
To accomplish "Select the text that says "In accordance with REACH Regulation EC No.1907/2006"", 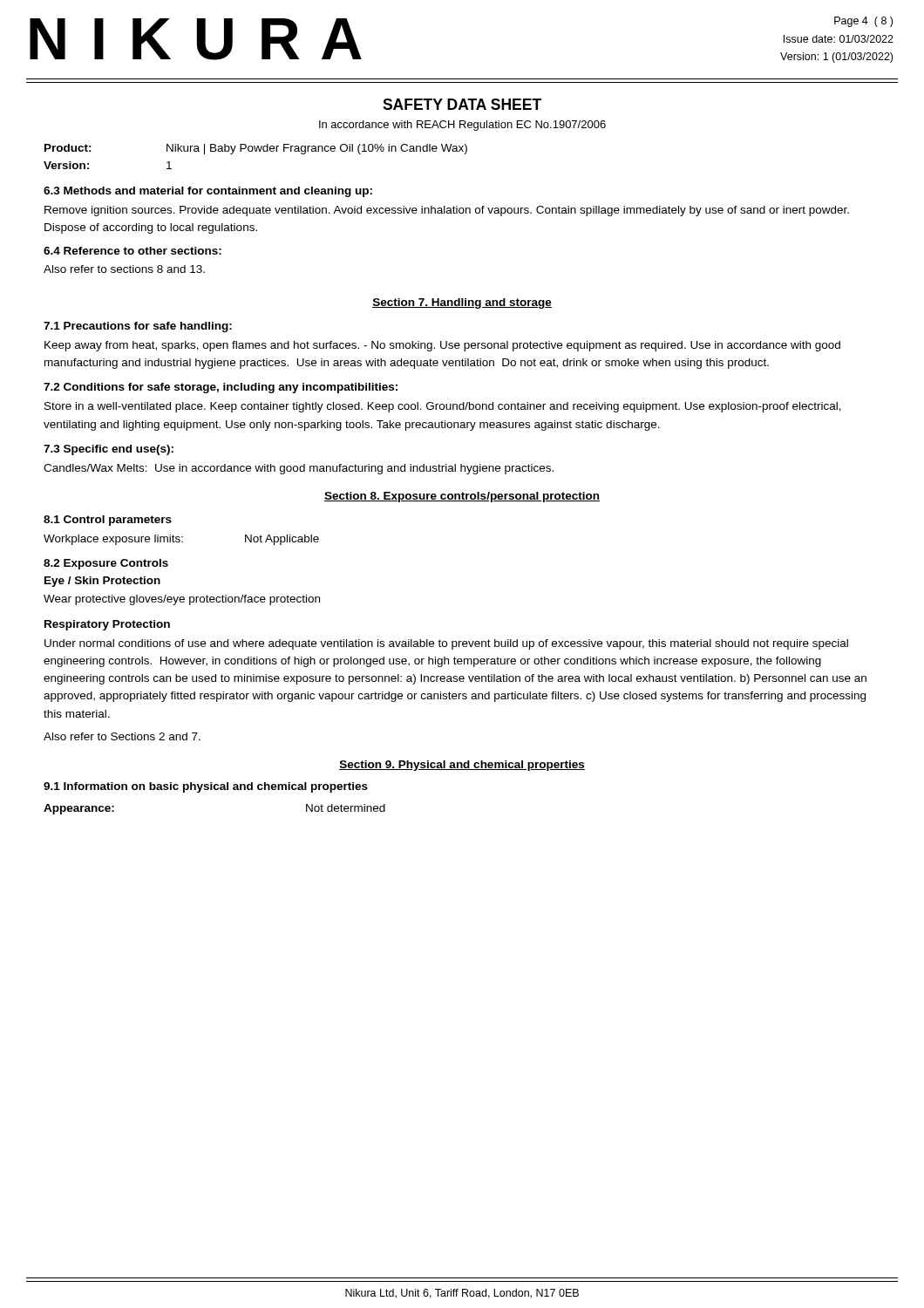I will click(x=462, y=124).
